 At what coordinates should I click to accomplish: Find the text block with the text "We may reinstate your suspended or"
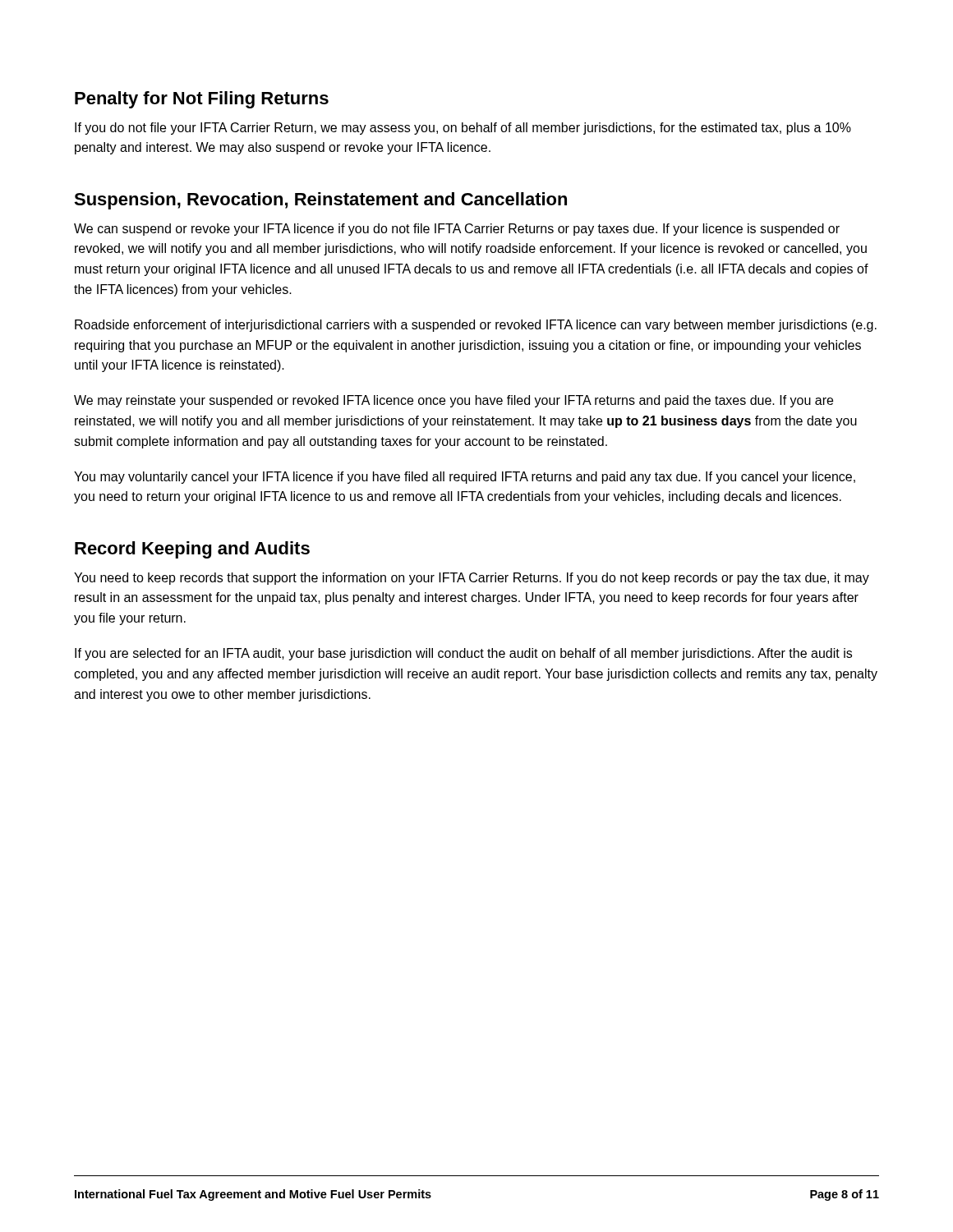(x=466, y=421)
